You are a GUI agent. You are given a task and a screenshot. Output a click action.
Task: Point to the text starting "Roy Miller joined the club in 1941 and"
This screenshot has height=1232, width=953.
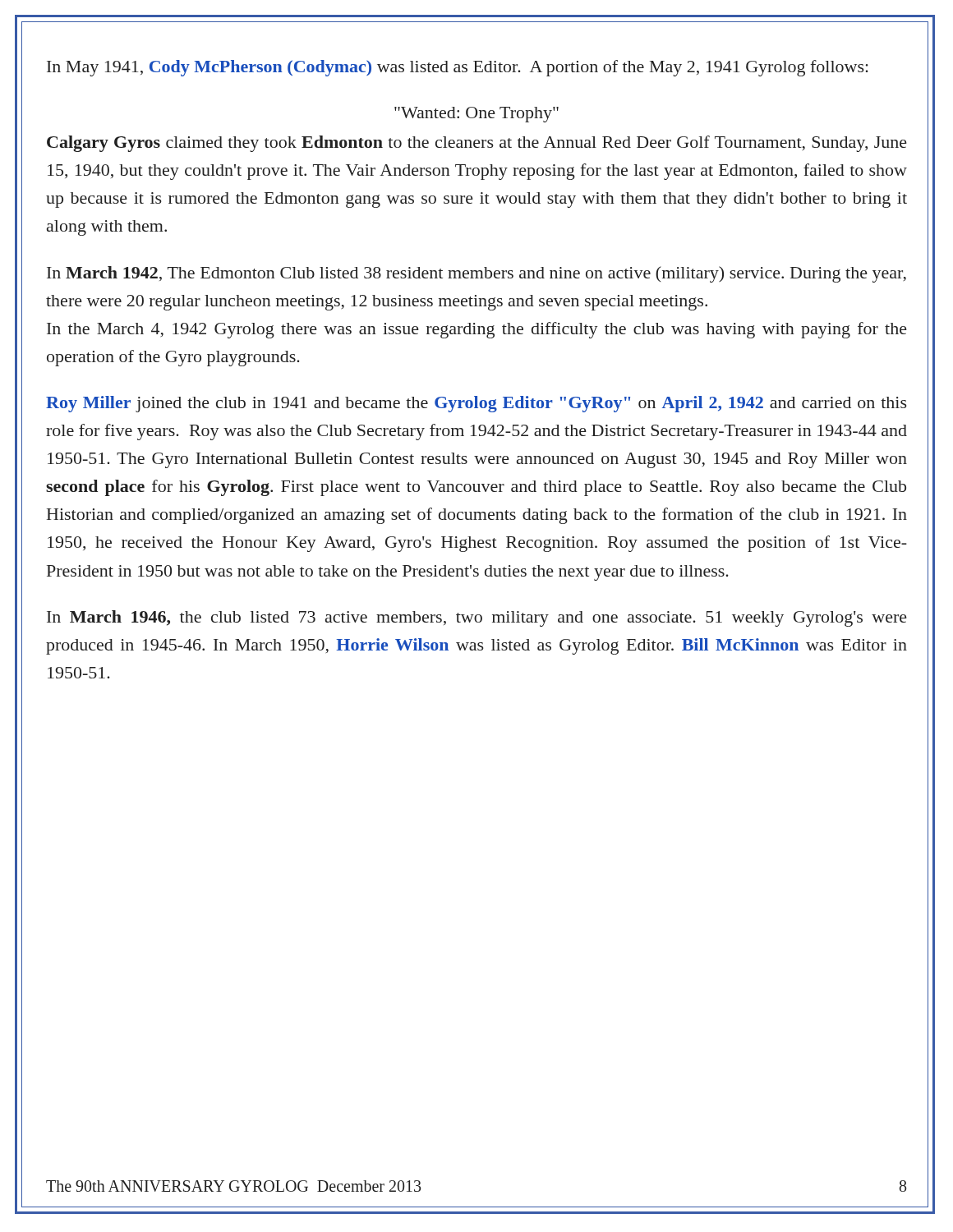476,486
